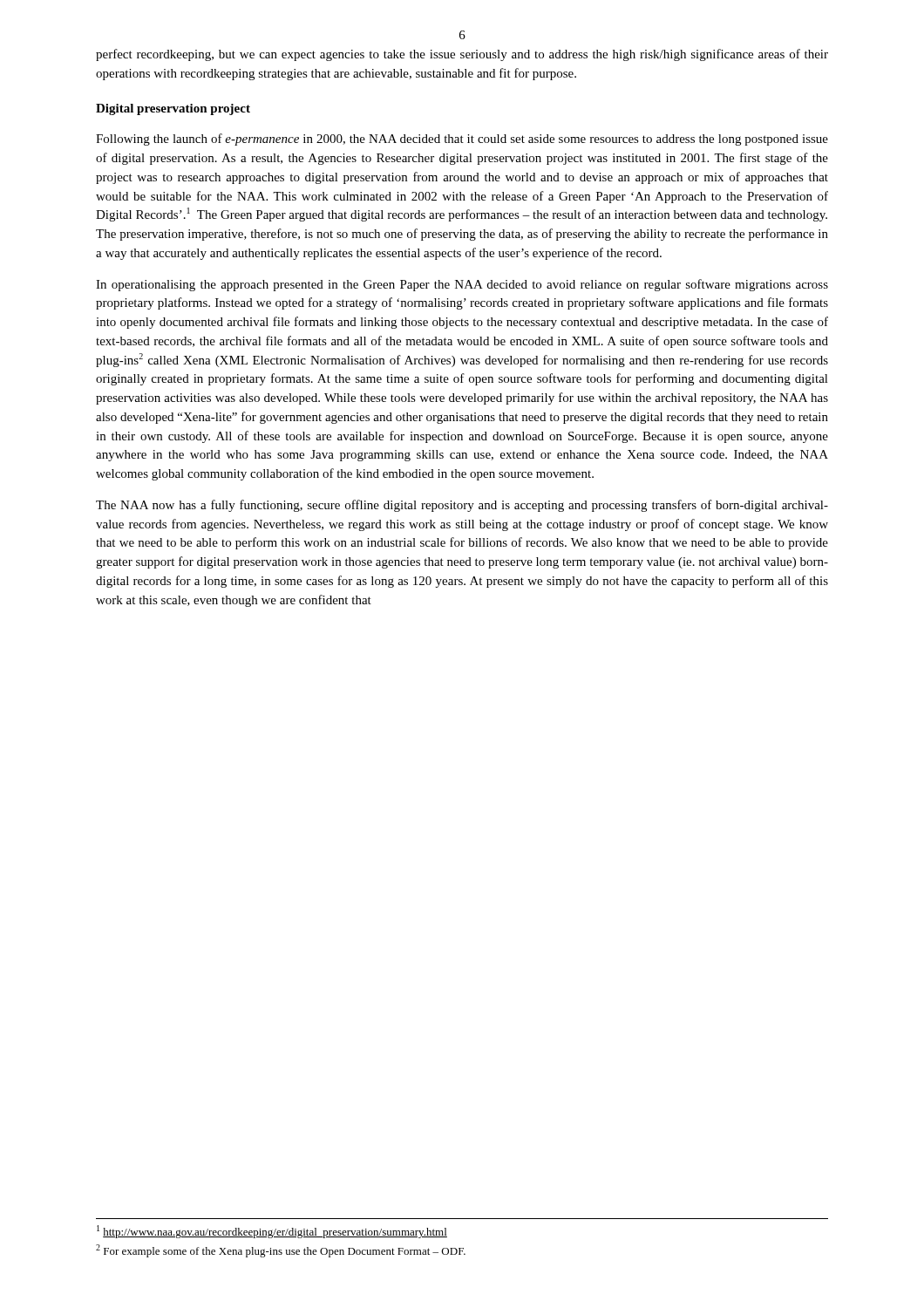The width and height of the screenshot is (924, 1308).
Task: Select the text starting "In operationalising the approach presented in the"
Action: 462,379
